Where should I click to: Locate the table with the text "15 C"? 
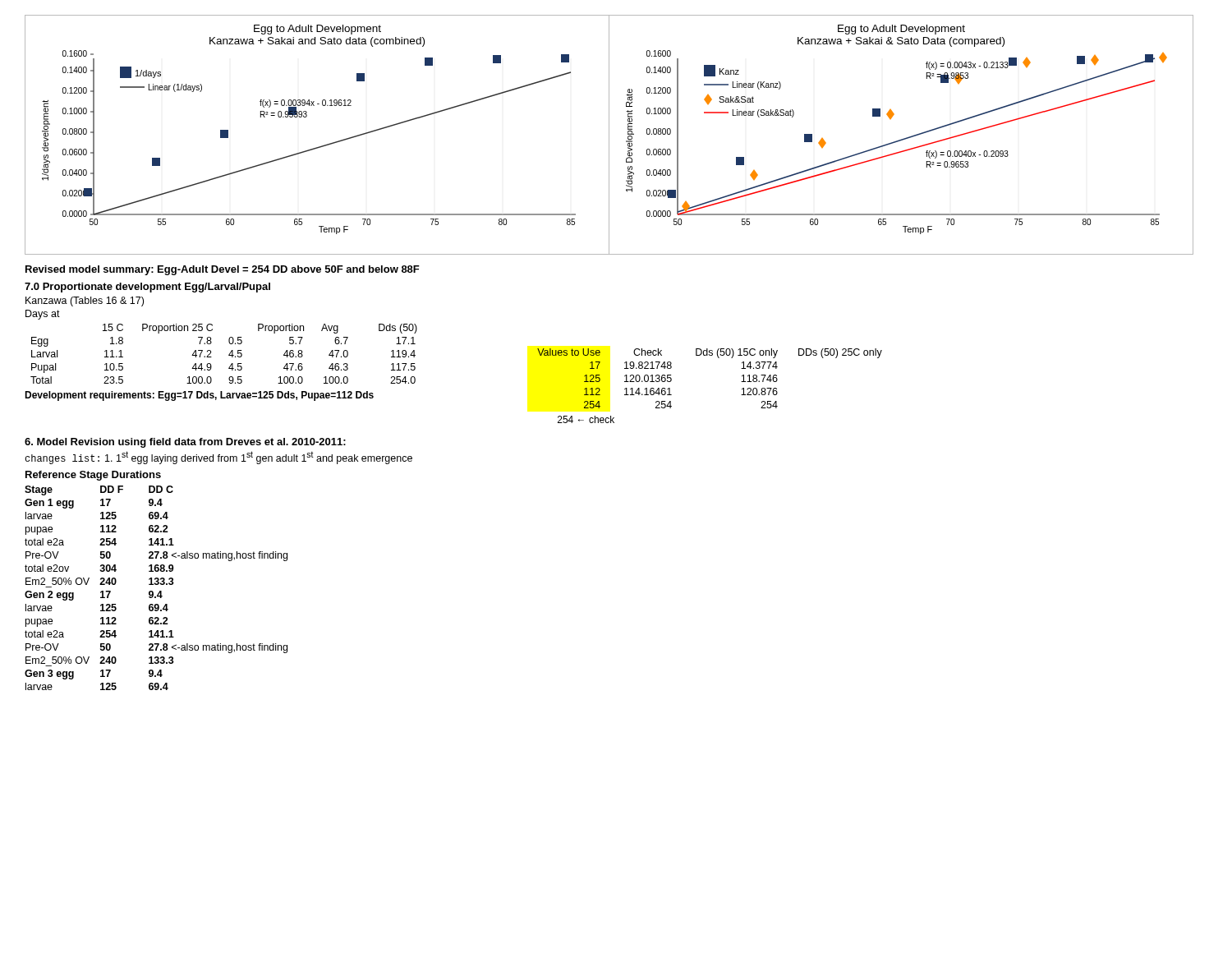point(225,348)
